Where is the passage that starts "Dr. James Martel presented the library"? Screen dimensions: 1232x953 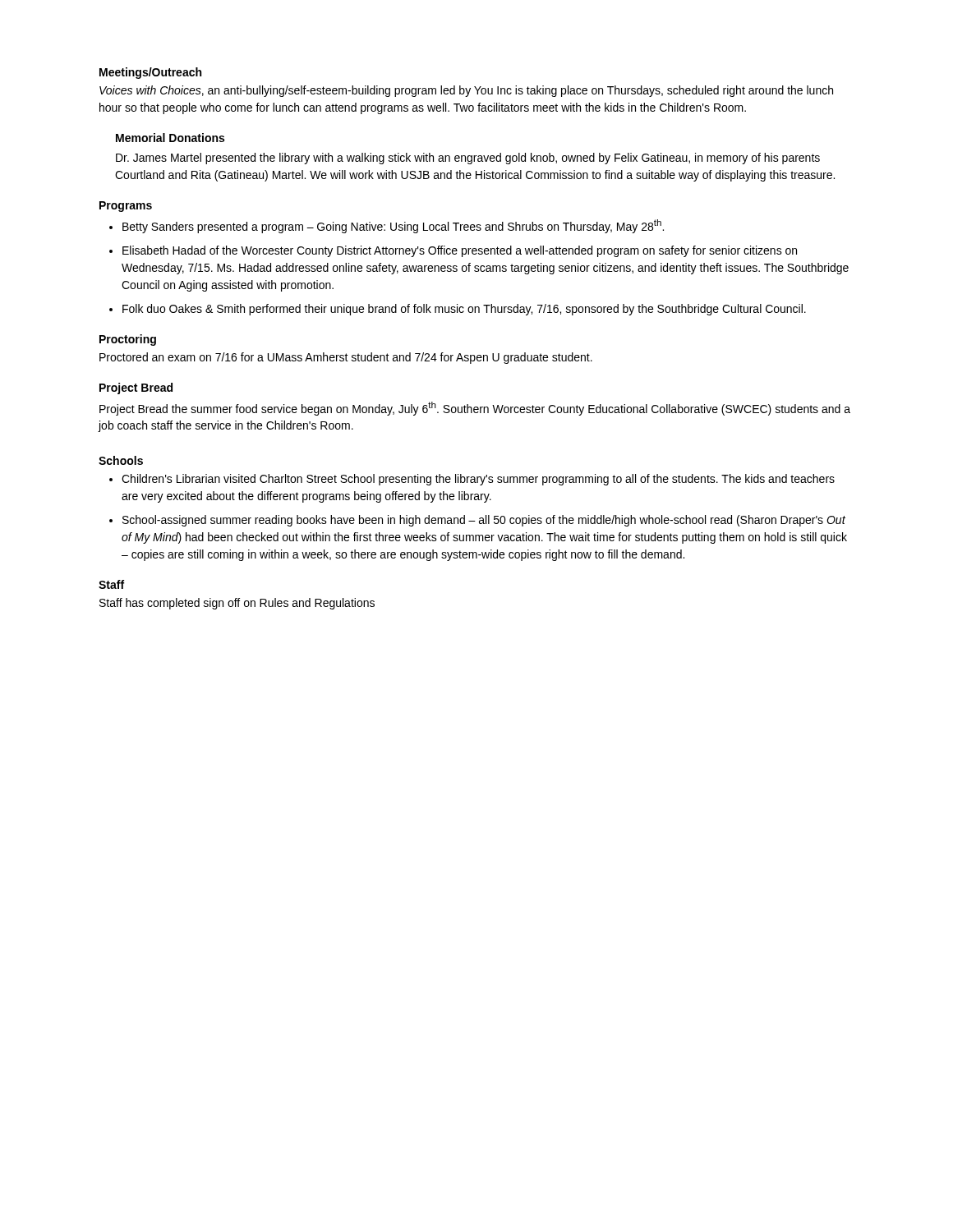(x=475, y=166)
